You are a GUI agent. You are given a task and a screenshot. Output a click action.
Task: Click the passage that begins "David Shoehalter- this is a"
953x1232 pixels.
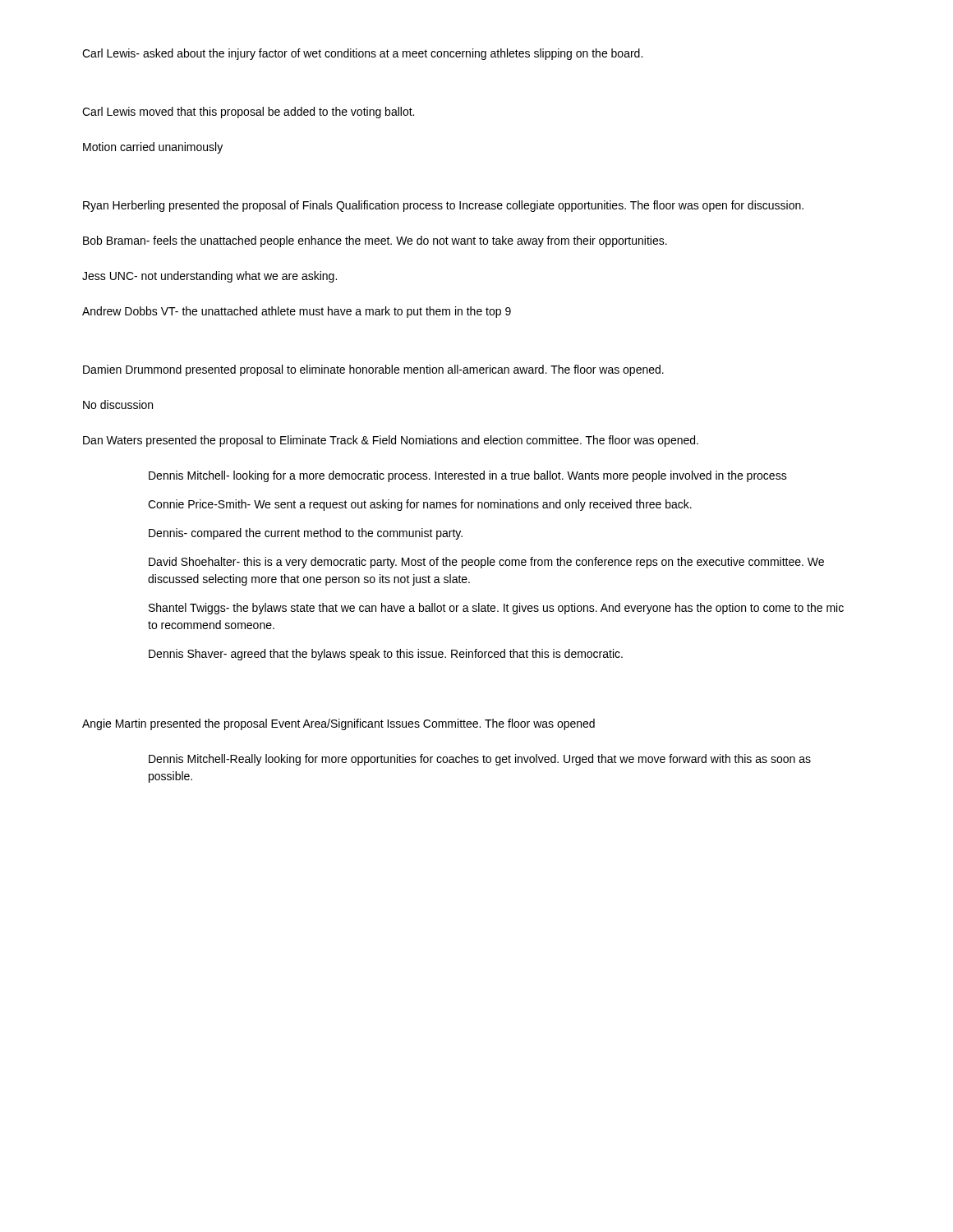[x=486, y=570]
